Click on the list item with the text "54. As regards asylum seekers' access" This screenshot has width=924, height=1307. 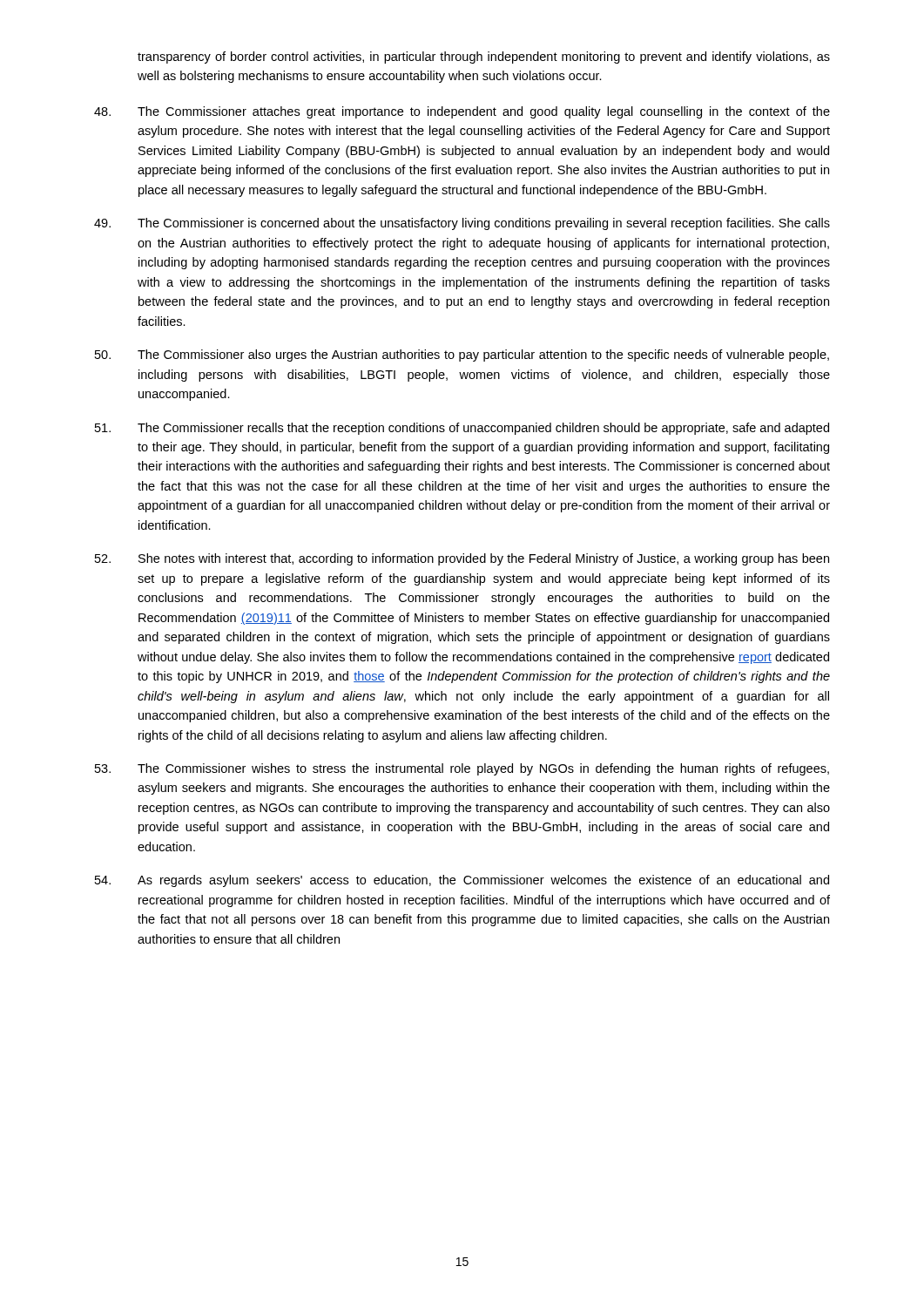(462, 910)
